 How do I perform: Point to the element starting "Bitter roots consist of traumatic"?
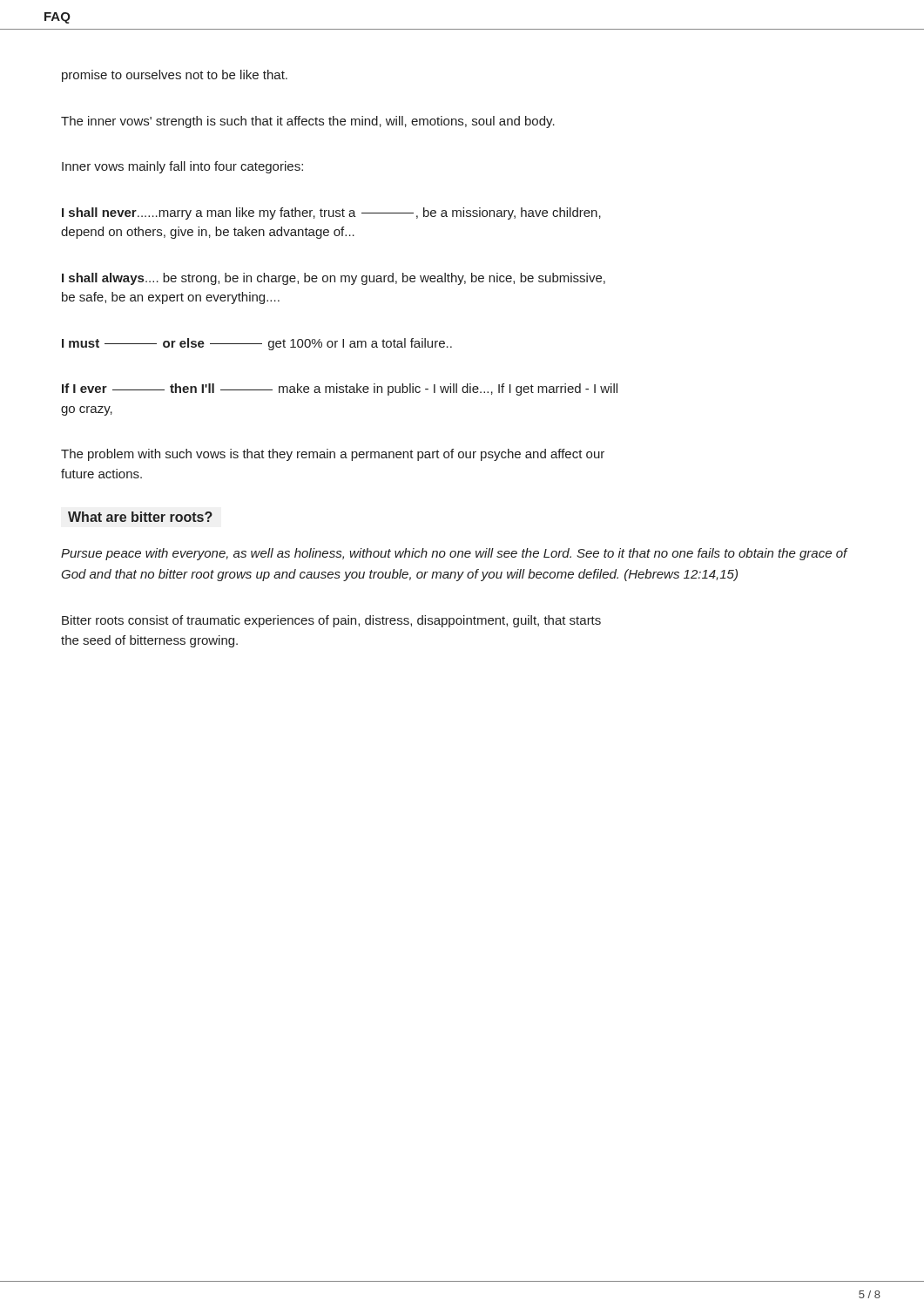click(331, 630)
